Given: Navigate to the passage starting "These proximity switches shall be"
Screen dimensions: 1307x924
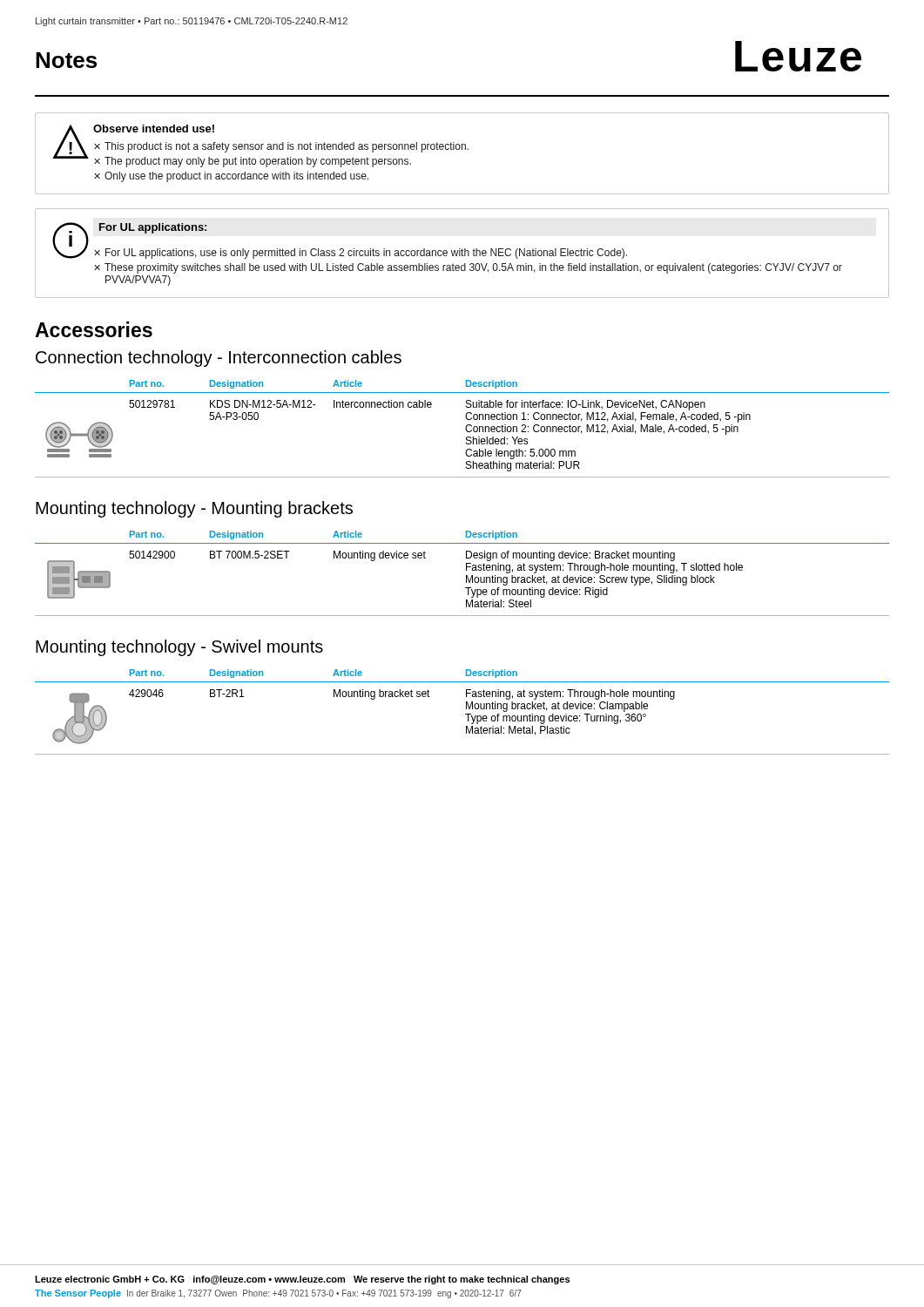Looking at the screenshot, I should (473, 274).
